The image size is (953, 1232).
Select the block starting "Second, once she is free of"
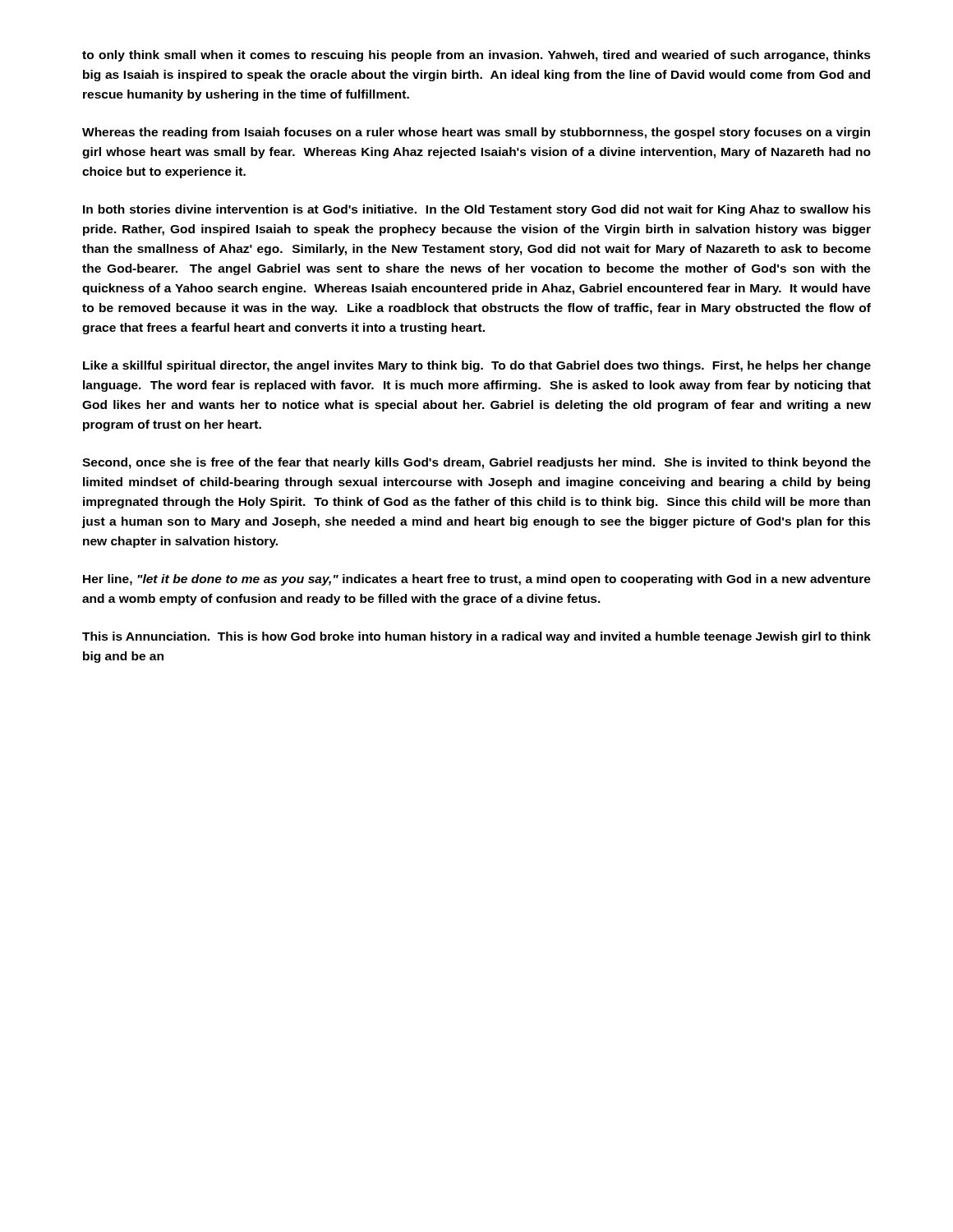pos(476,502)
